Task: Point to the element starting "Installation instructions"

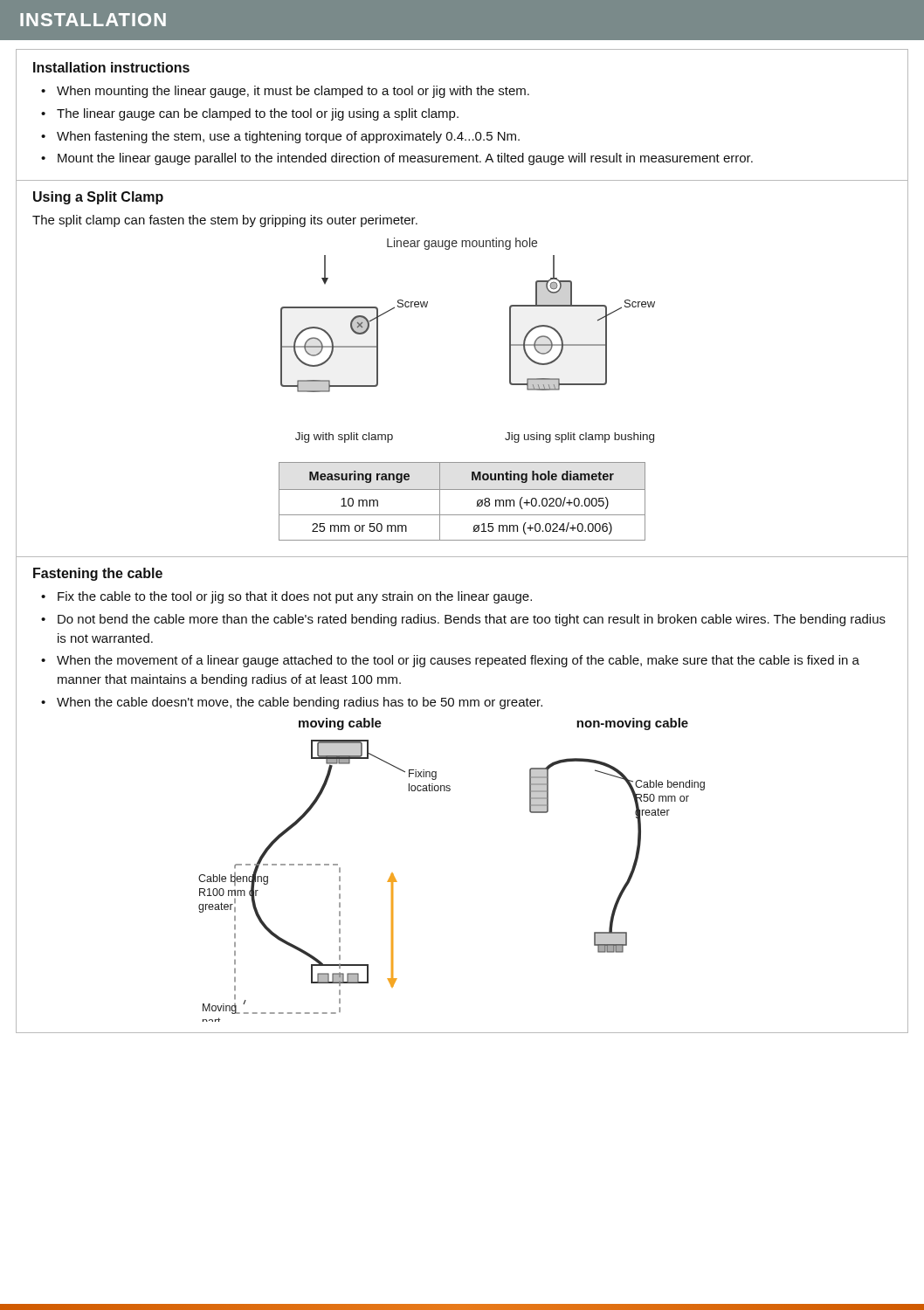Action: [111, 68]
